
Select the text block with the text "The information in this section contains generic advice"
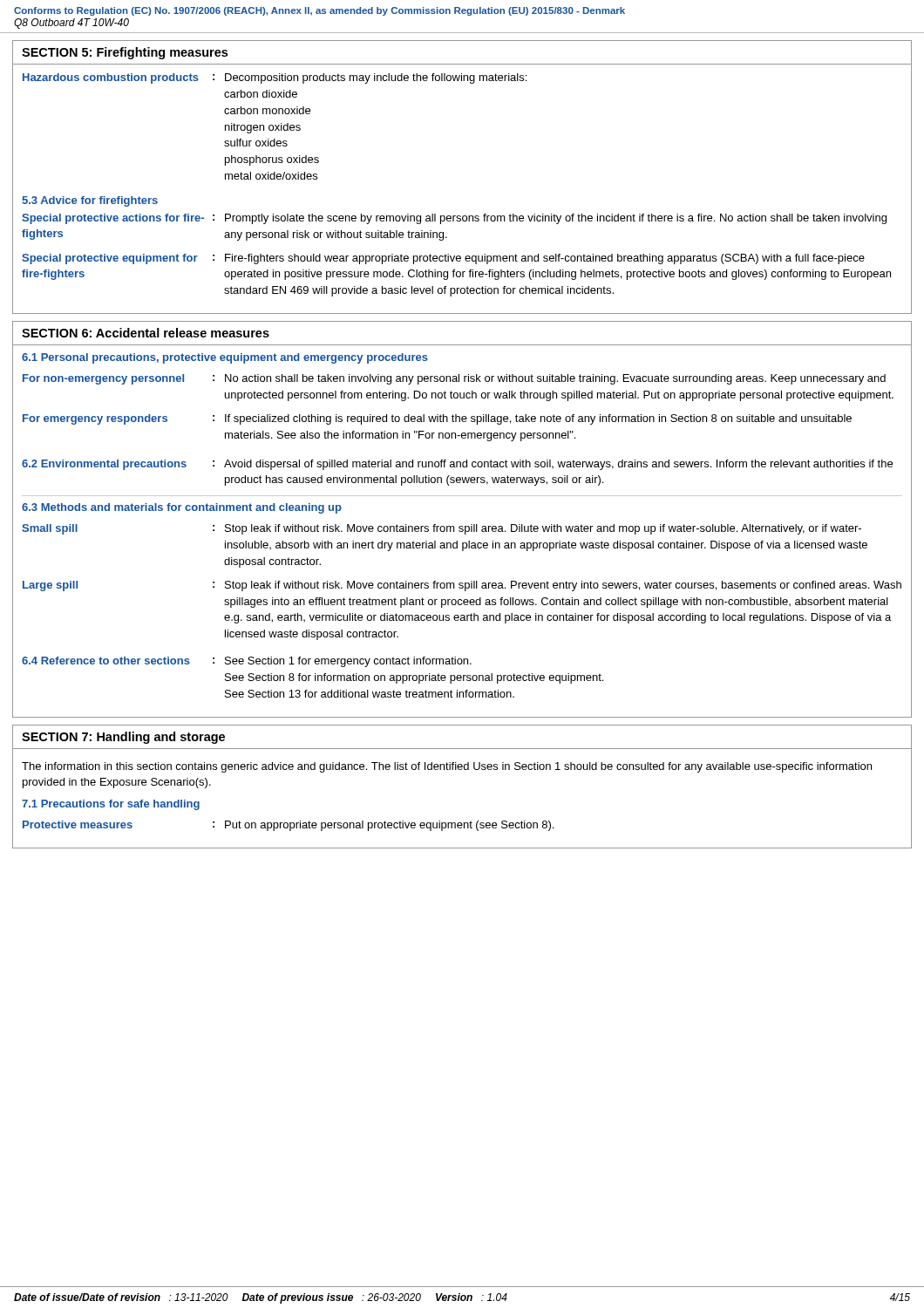[x=447, y=774]
